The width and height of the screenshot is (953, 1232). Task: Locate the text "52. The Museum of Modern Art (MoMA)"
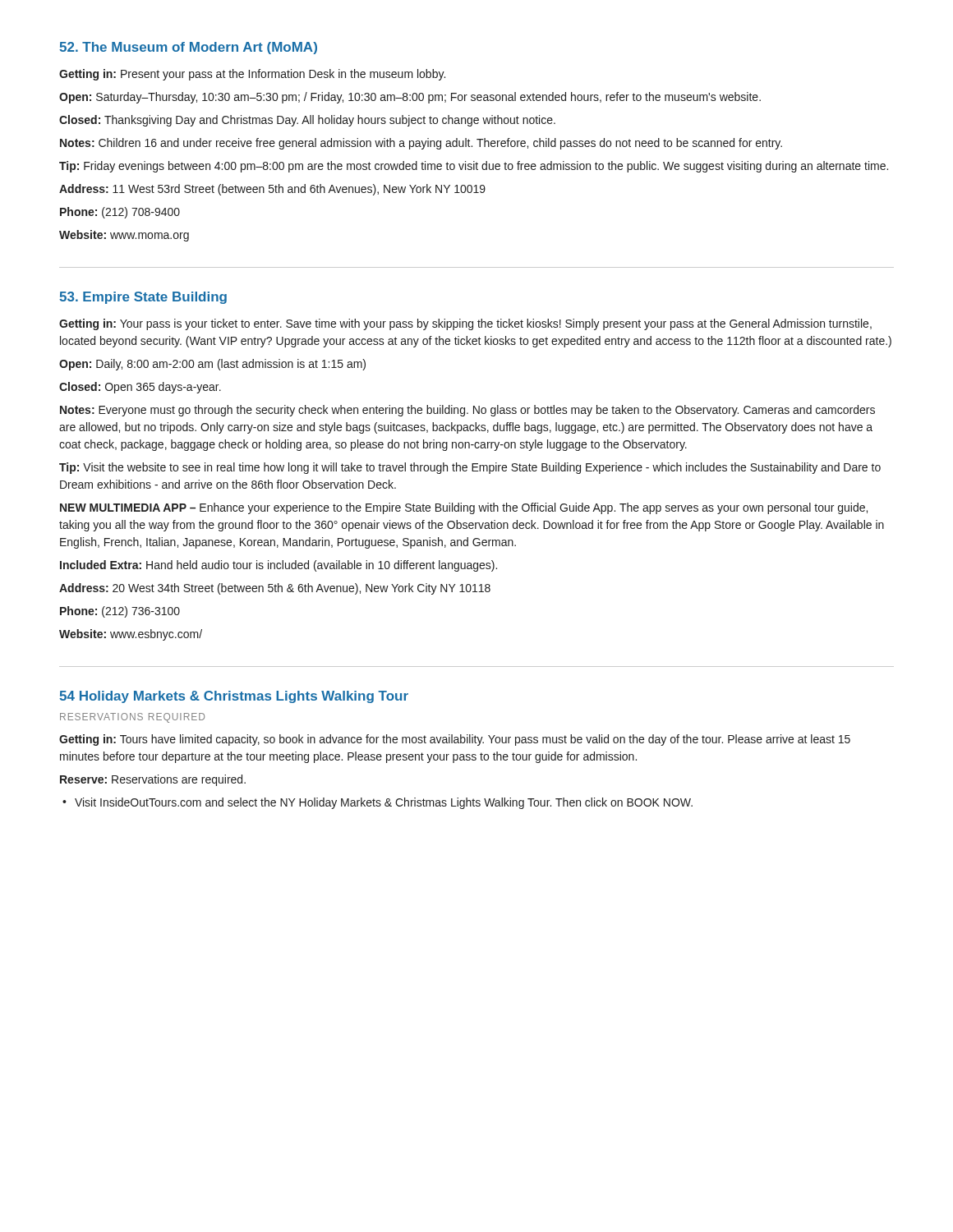pyautogui.click(x=189, y=47)
